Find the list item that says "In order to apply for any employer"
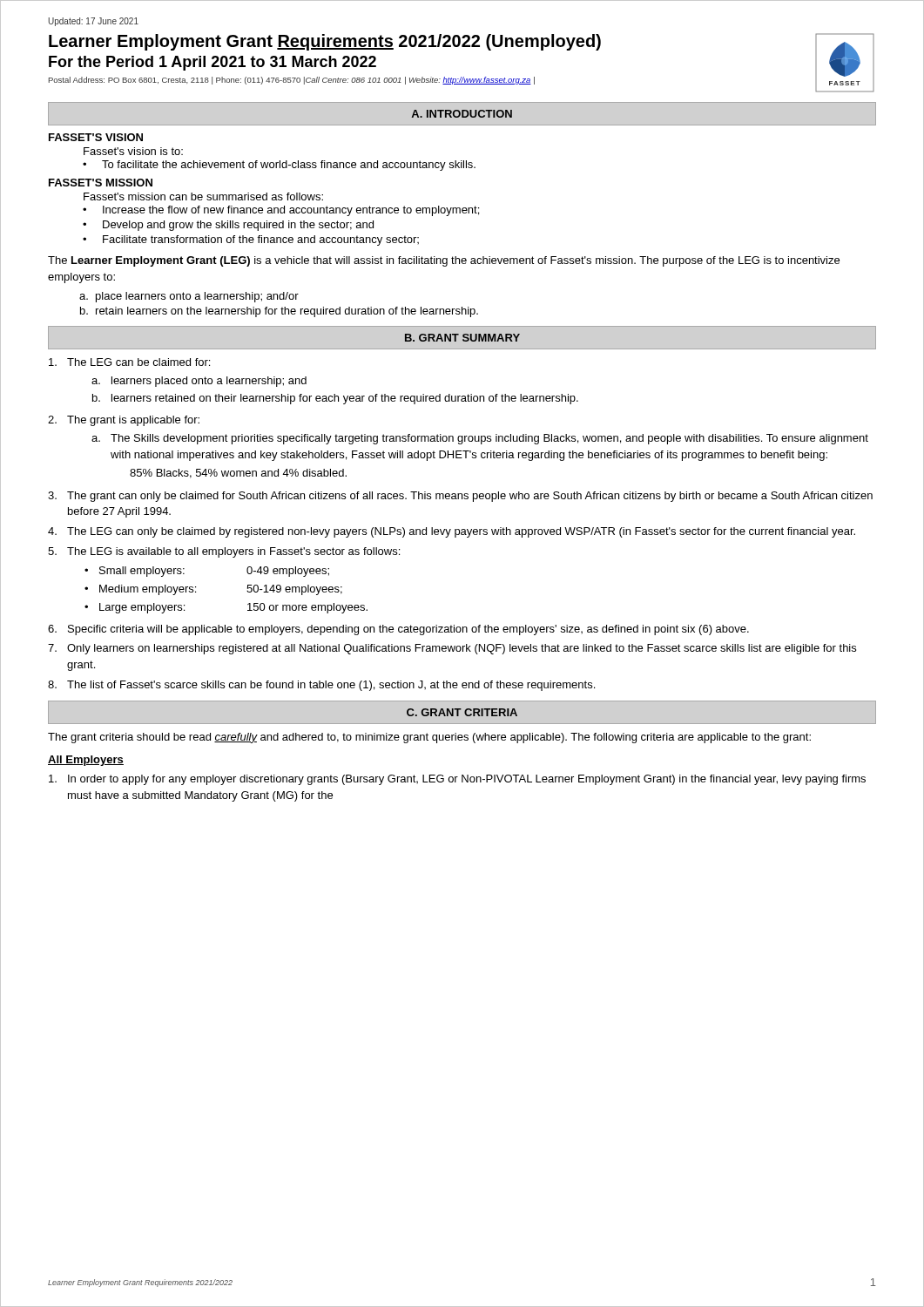This screenshot has width=924, height=1307. [462, 787]
